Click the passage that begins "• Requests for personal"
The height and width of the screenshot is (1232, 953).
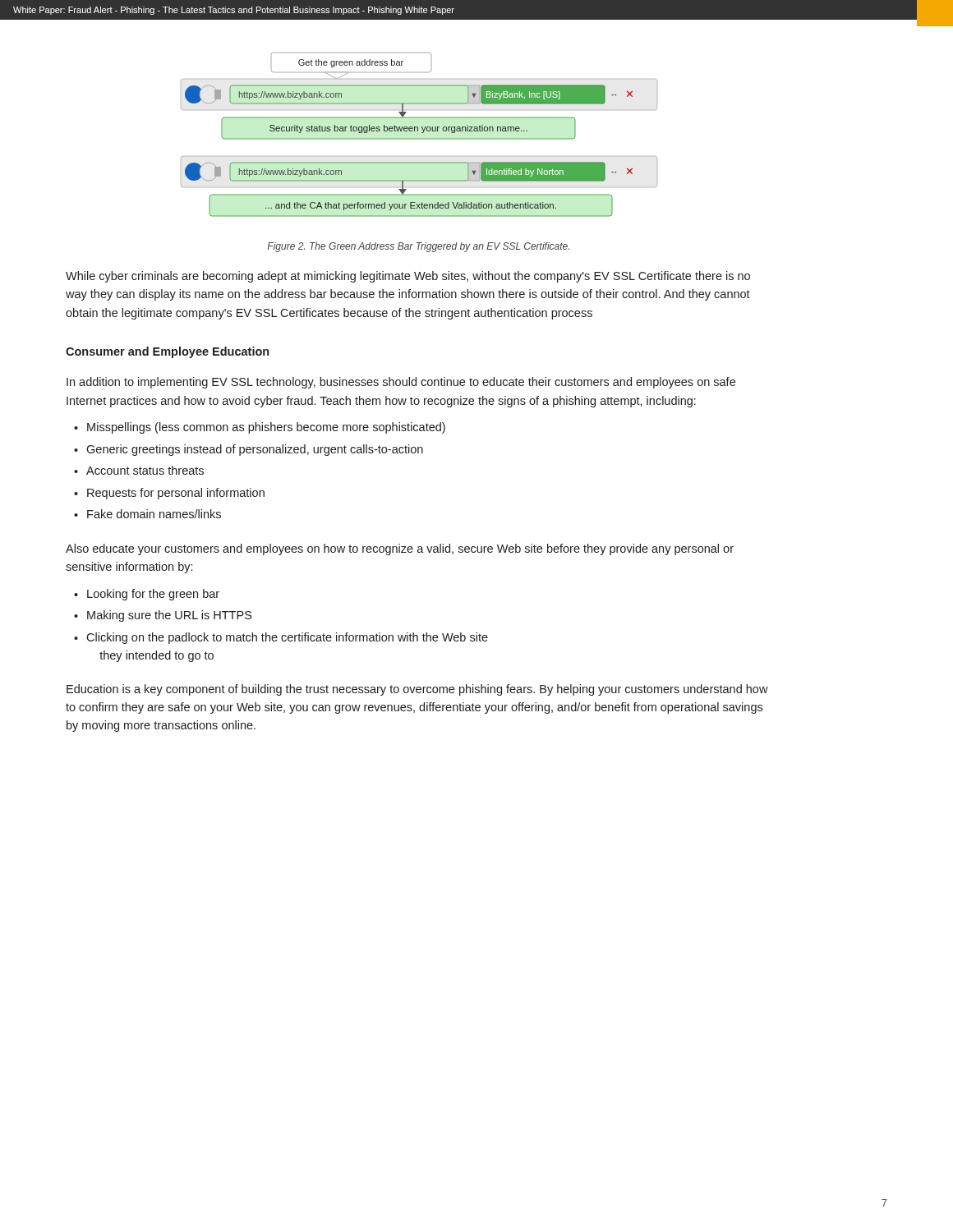click(x=170, y=493)
